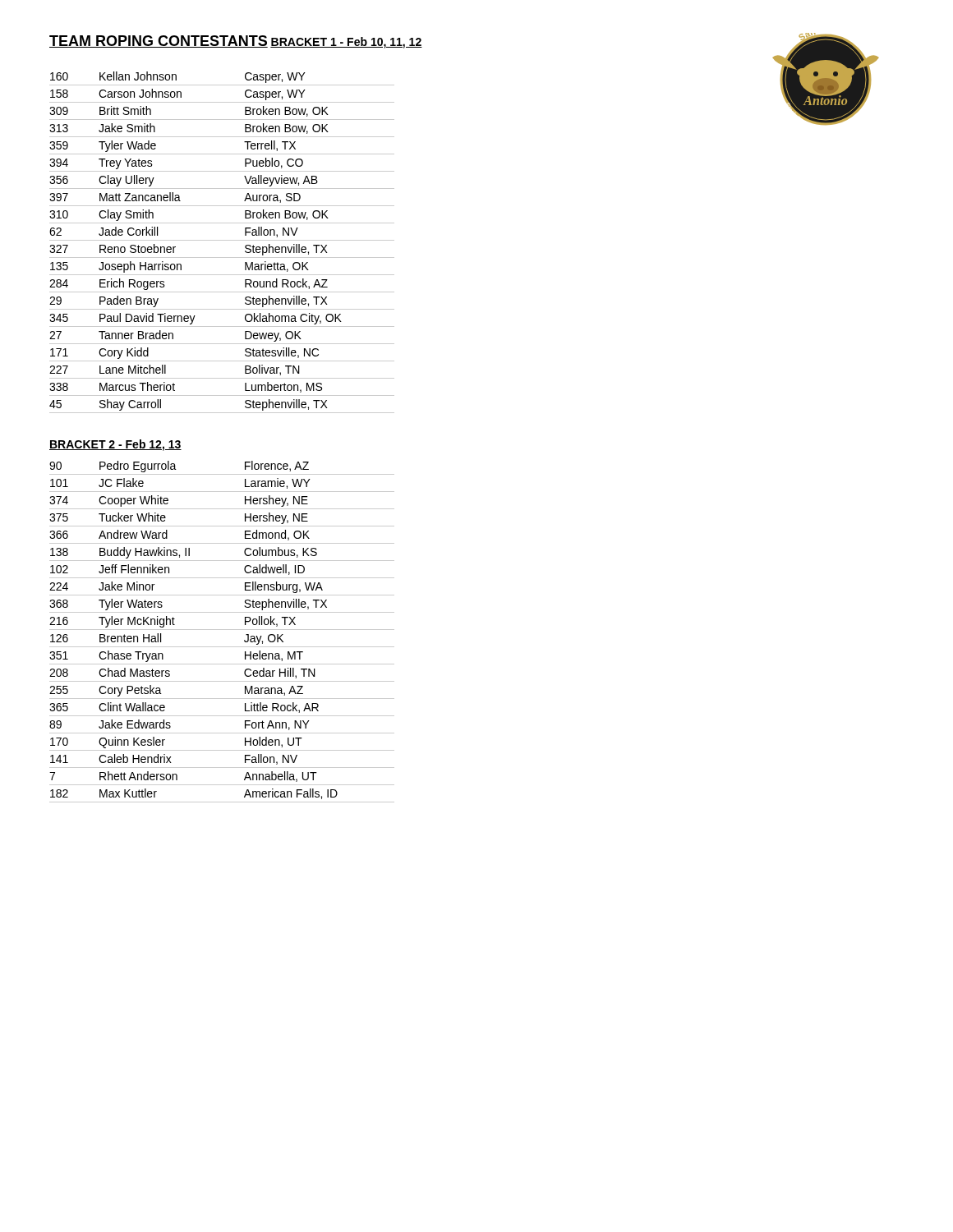The height and width of the screenshot is (1232, 953).
Task: Click on the table containing "Jay, OK"
Action: point(476,630)
